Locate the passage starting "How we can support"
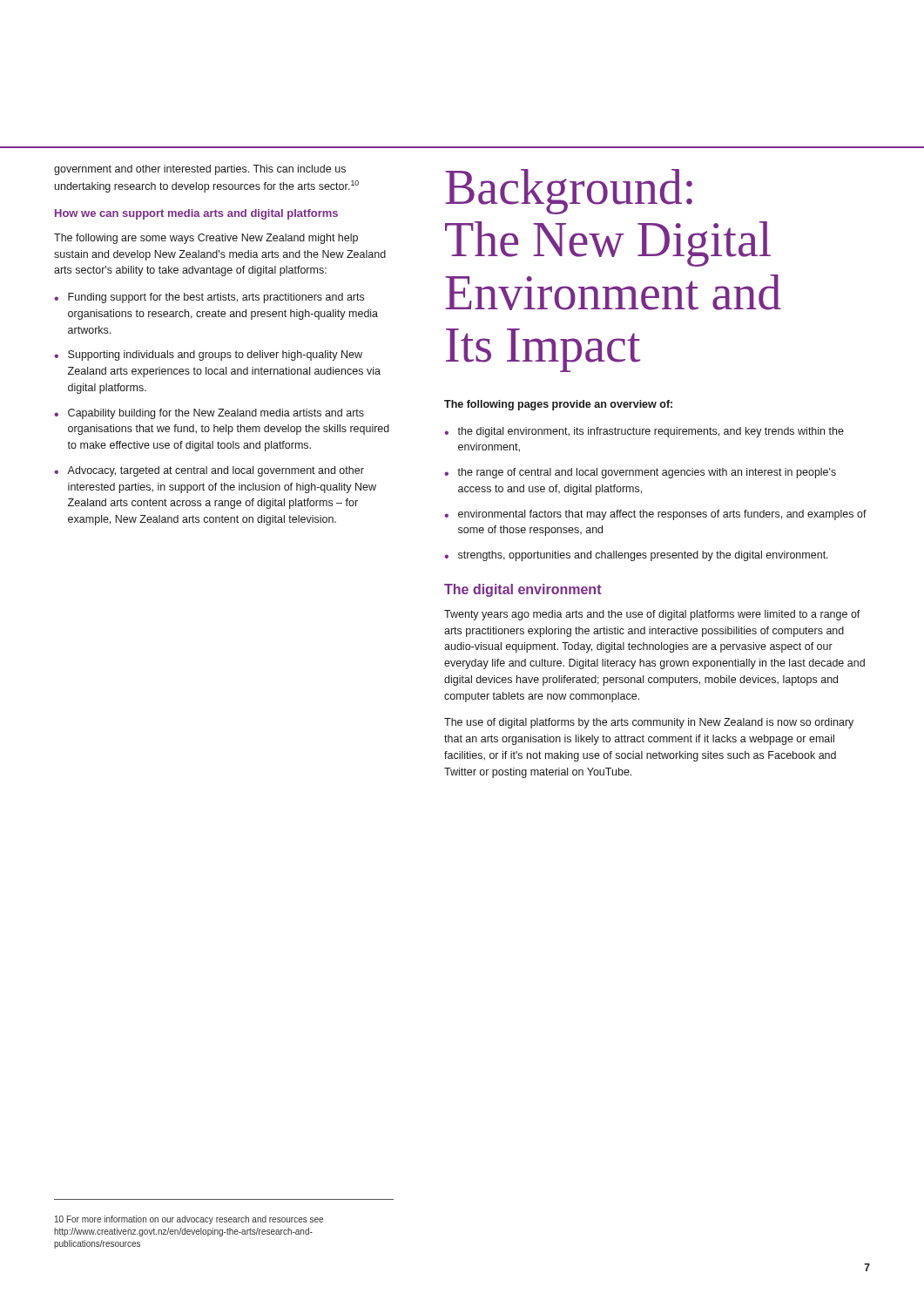 click(224, 213)
